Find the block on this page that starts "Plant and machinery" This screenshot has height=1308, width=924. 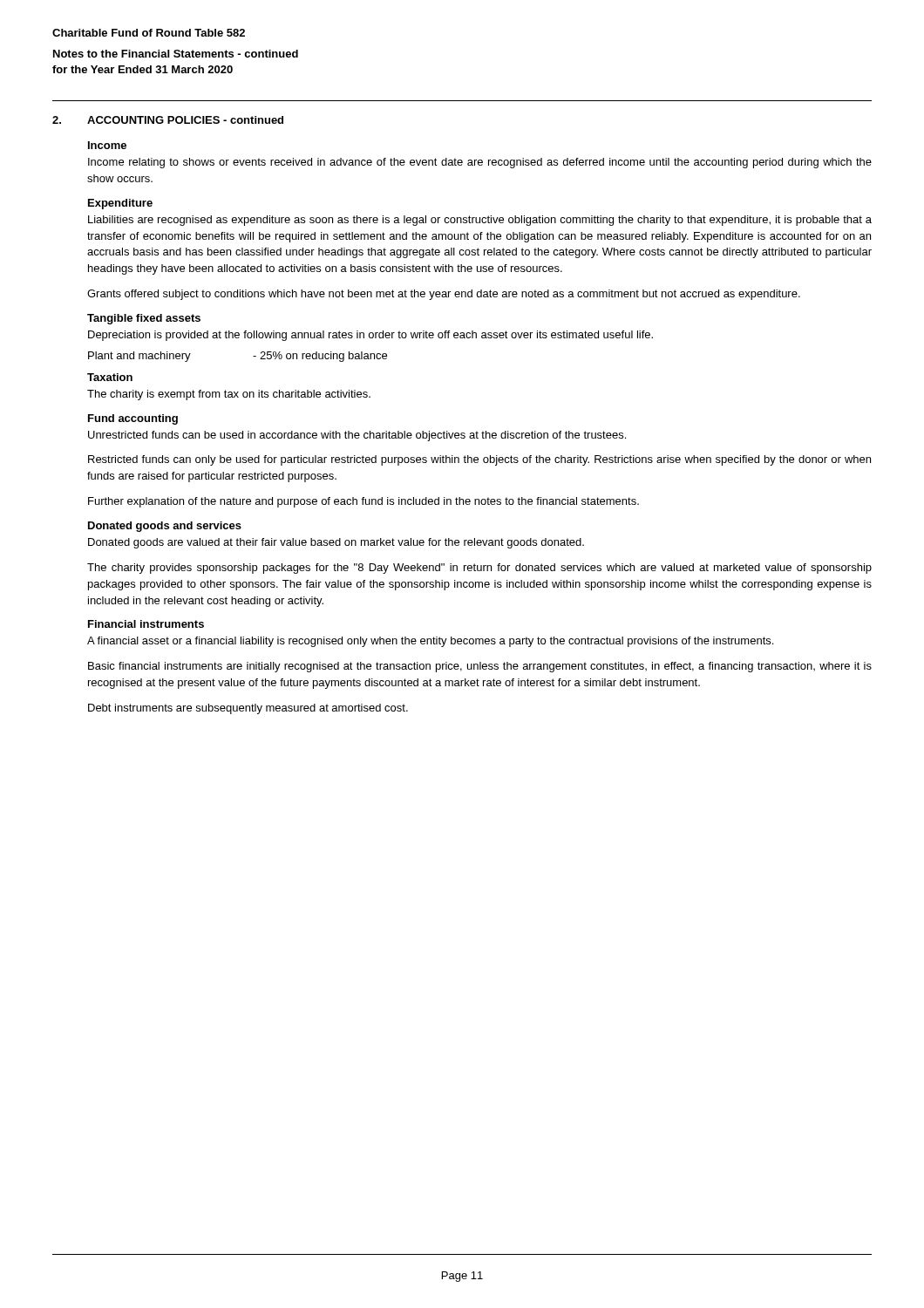pos(143,356)
